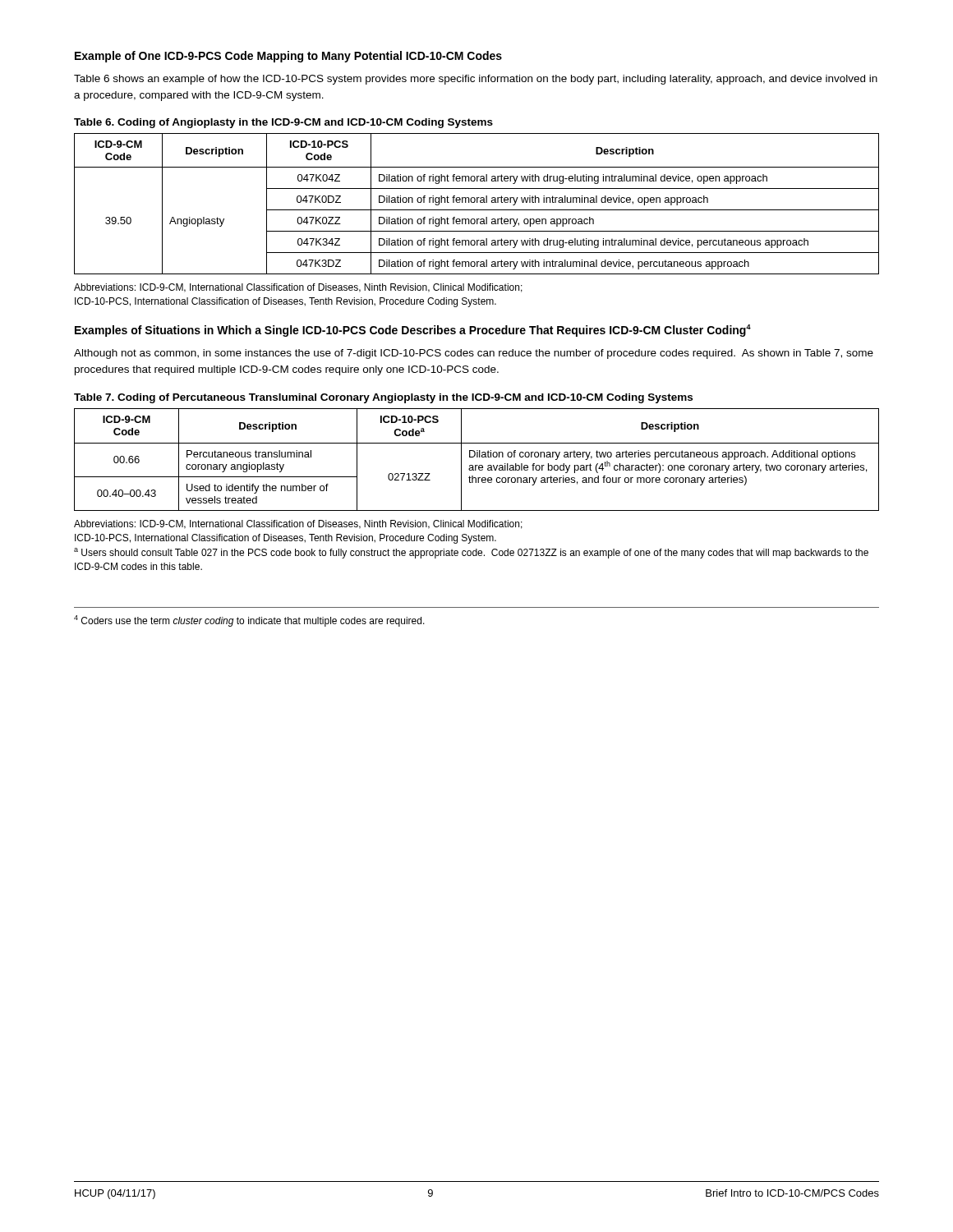Locate the section header that opens with "Examples of Situations in Which a Single ICD-10-PCS"
Image resolution: width=953 pixels, height=1232 pixels.
click(x=412, y=330)
